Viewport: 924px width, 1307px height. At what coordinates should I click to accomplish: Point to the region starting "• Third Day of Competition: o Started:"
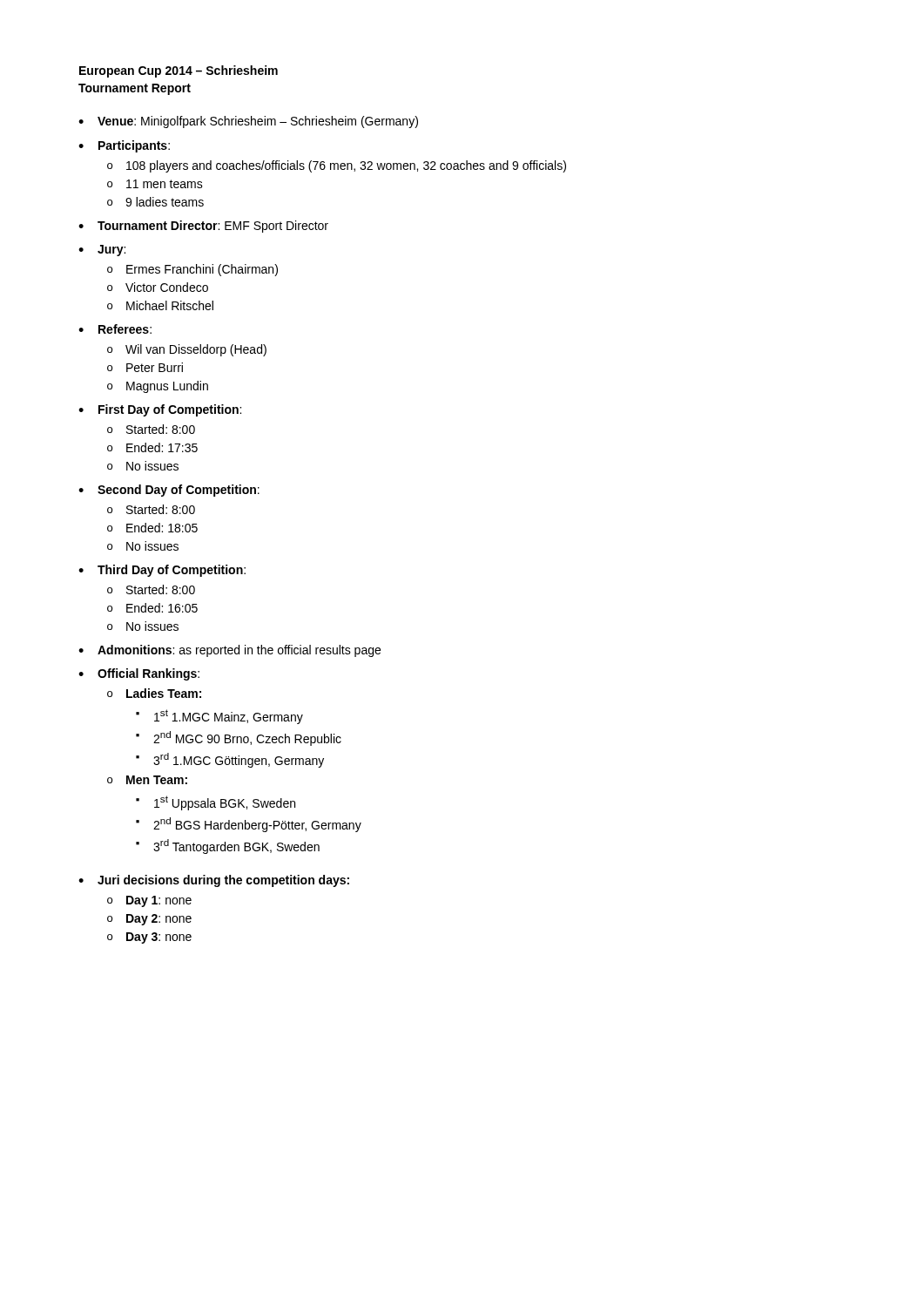[162, 571]
